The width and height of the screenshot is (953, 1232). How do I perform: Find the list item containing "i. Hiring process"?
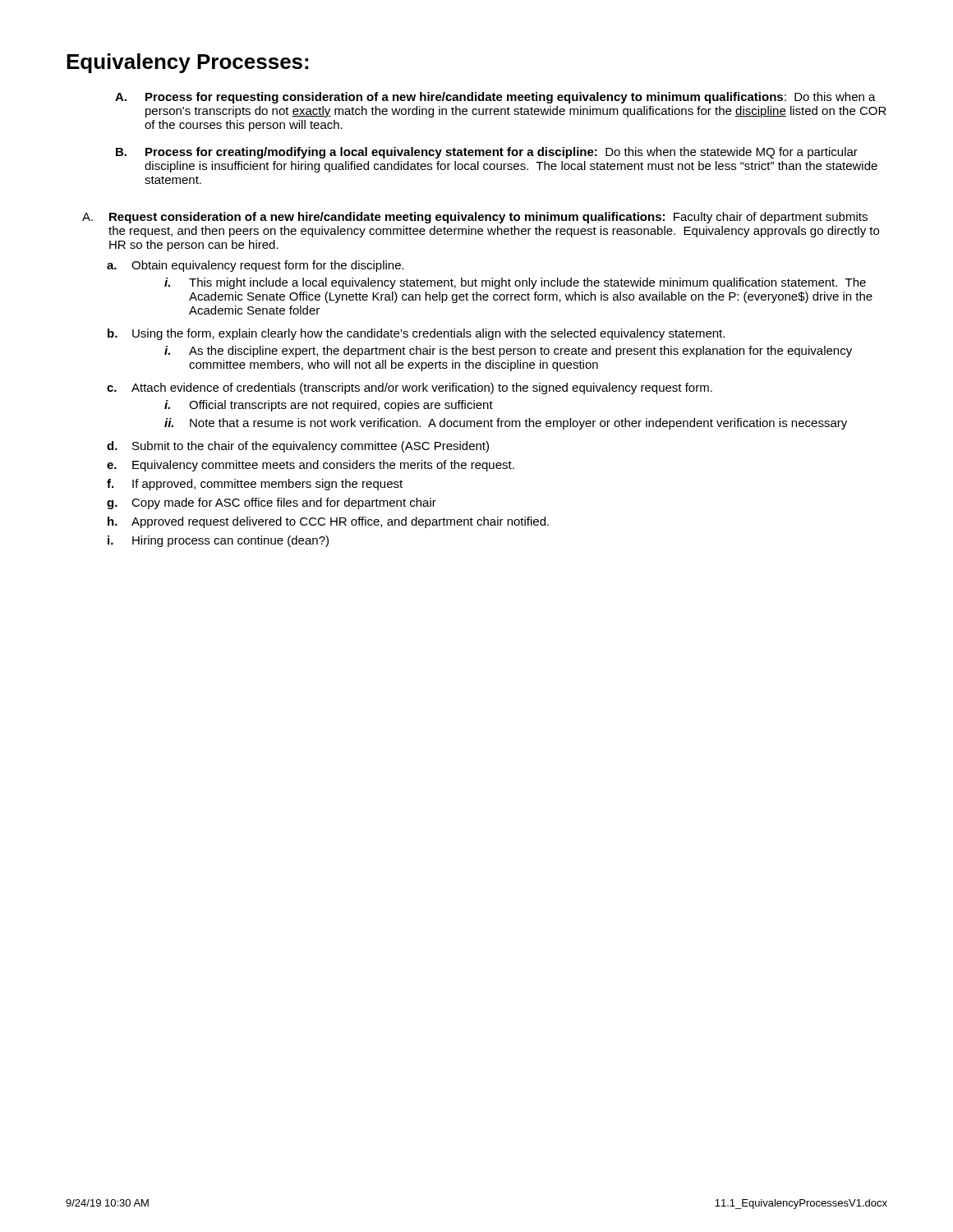pos(218,541)
